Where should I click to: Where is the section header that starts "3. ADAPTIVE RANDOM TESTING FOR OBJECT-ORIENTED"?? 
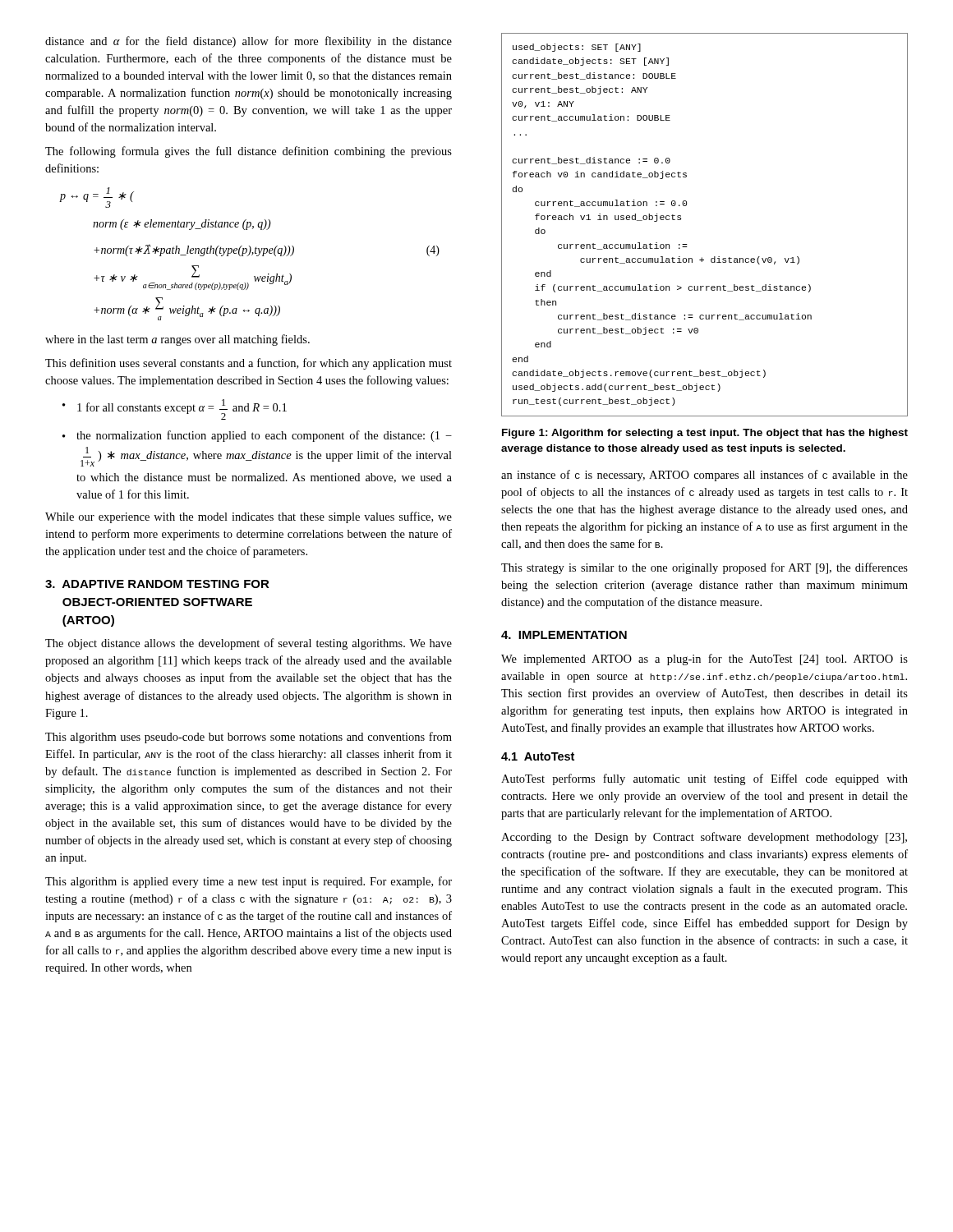[157, 602]
